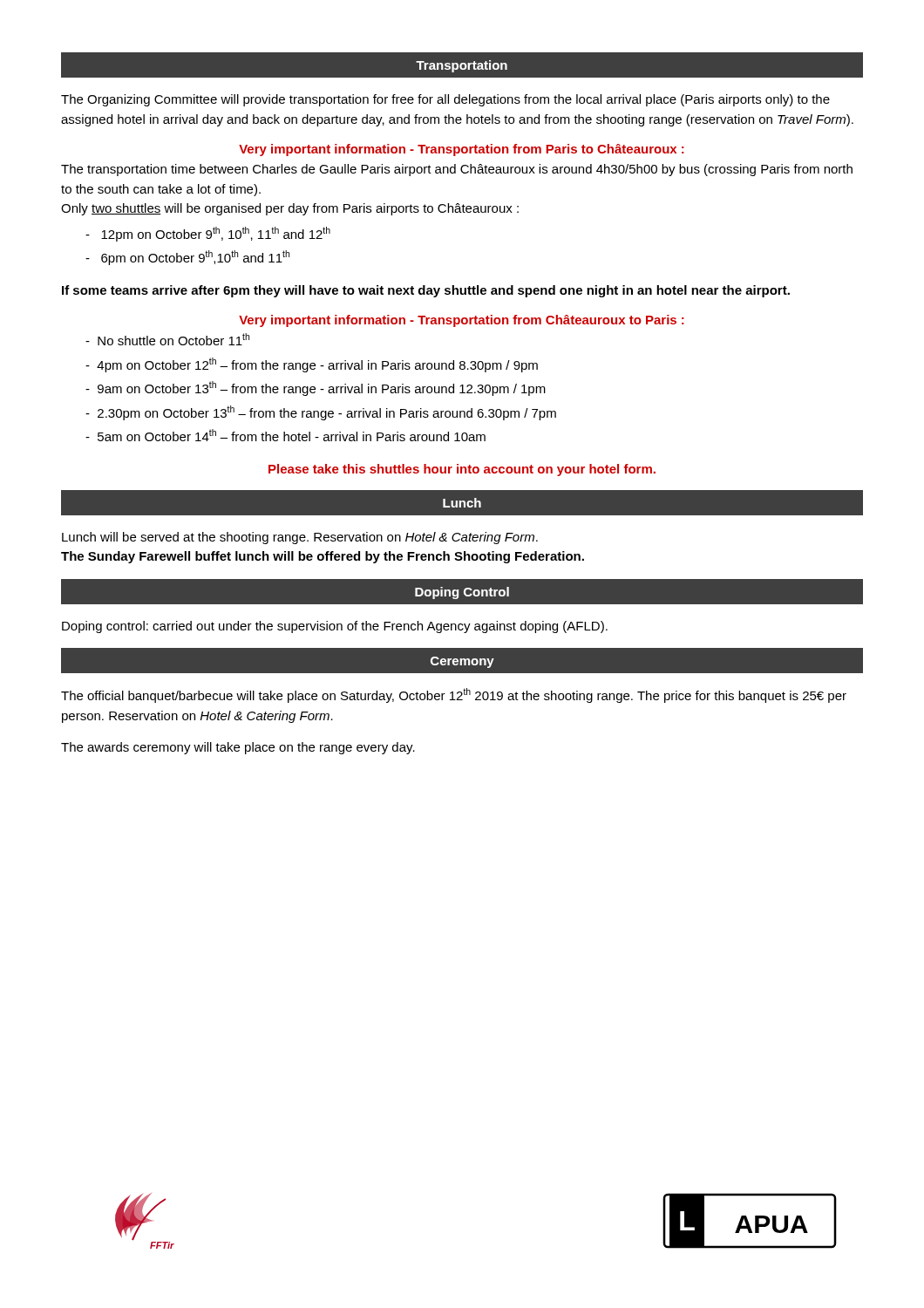Find the text block containing "If some teams arrive"
The image size is (924, 1308).
point(426,290)
